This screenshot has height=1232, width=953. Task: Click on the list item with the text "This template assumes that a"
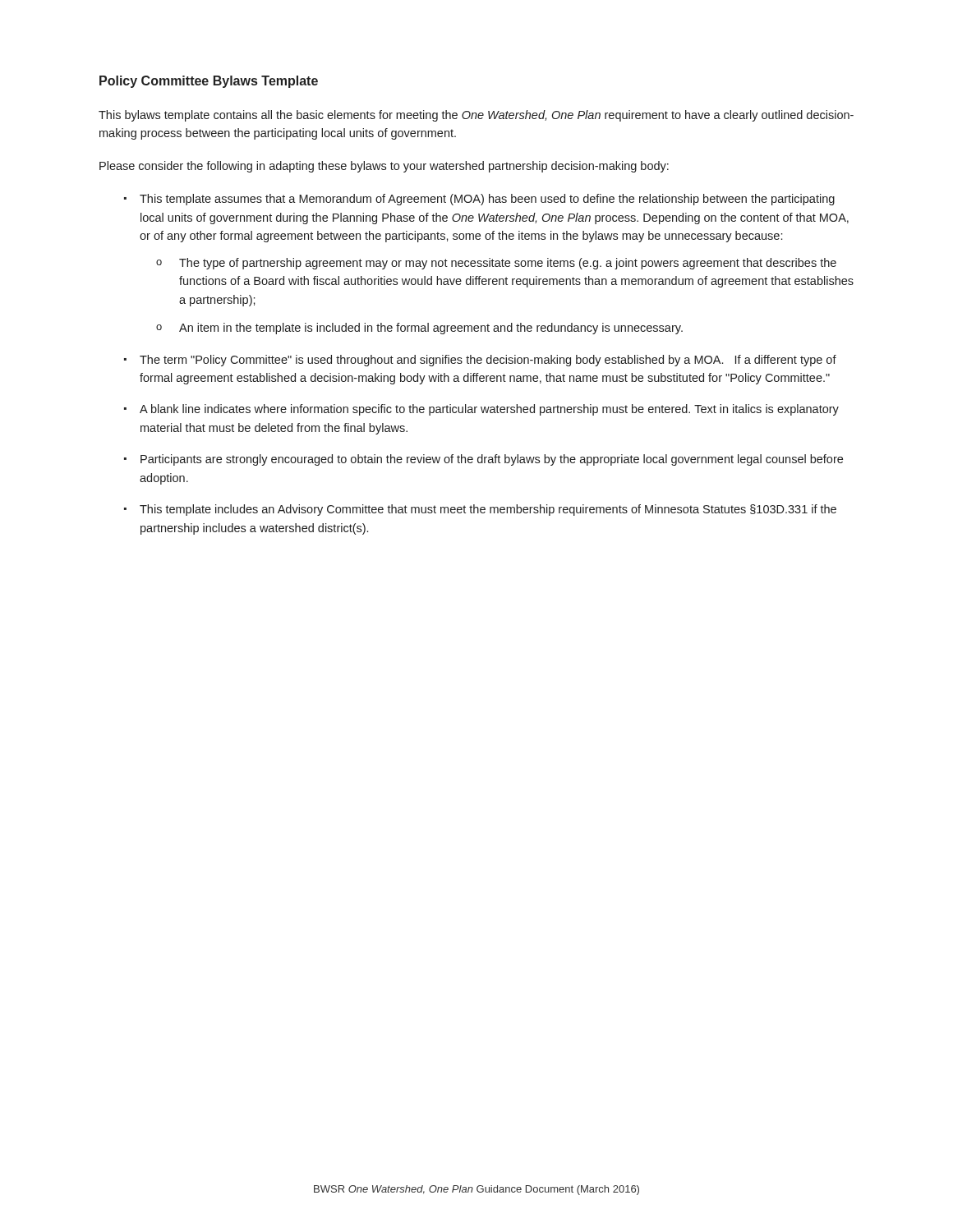click(x=497, y=265)
